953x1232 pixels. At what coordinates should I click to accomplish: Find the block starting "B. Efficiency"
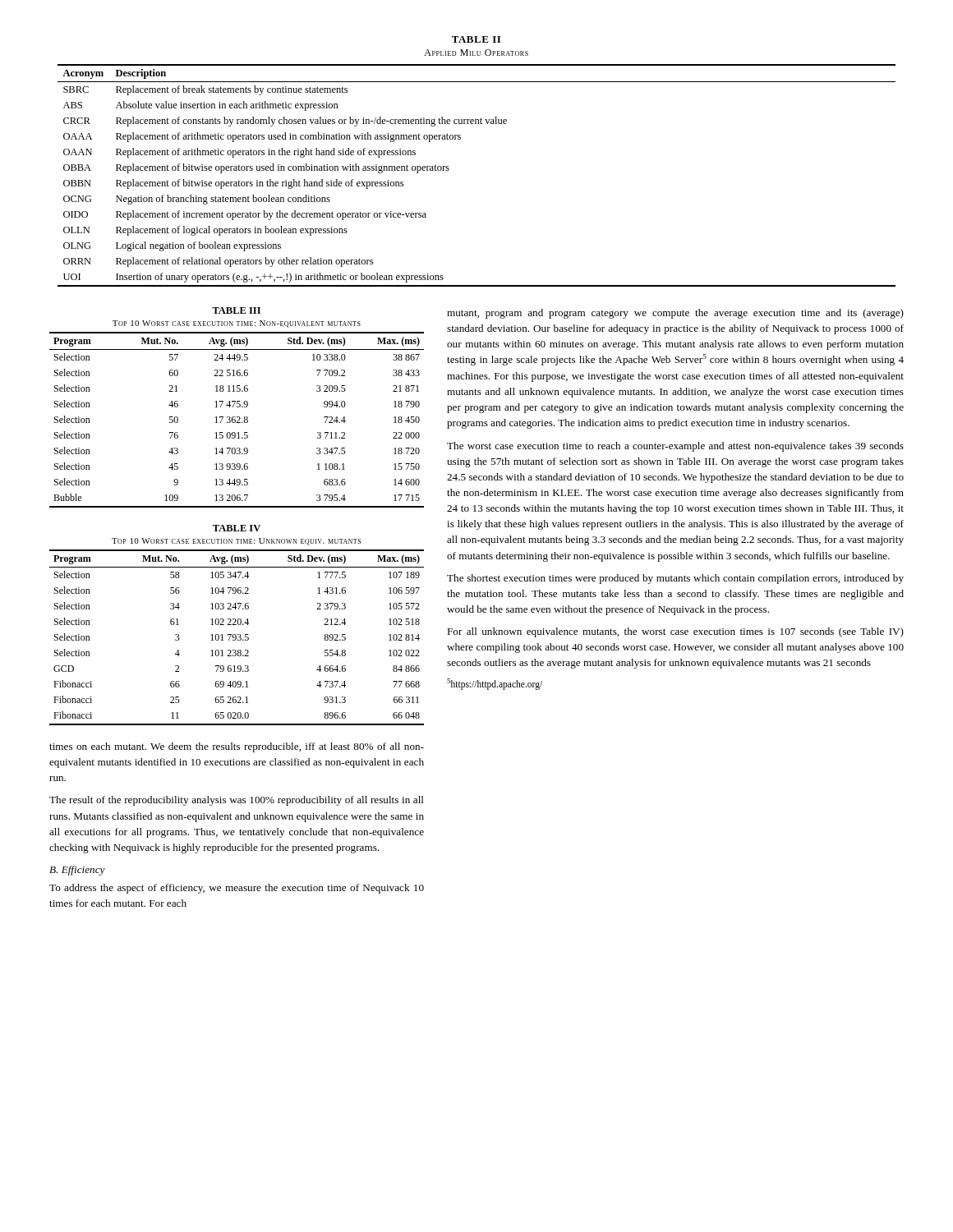pos(77,869)
